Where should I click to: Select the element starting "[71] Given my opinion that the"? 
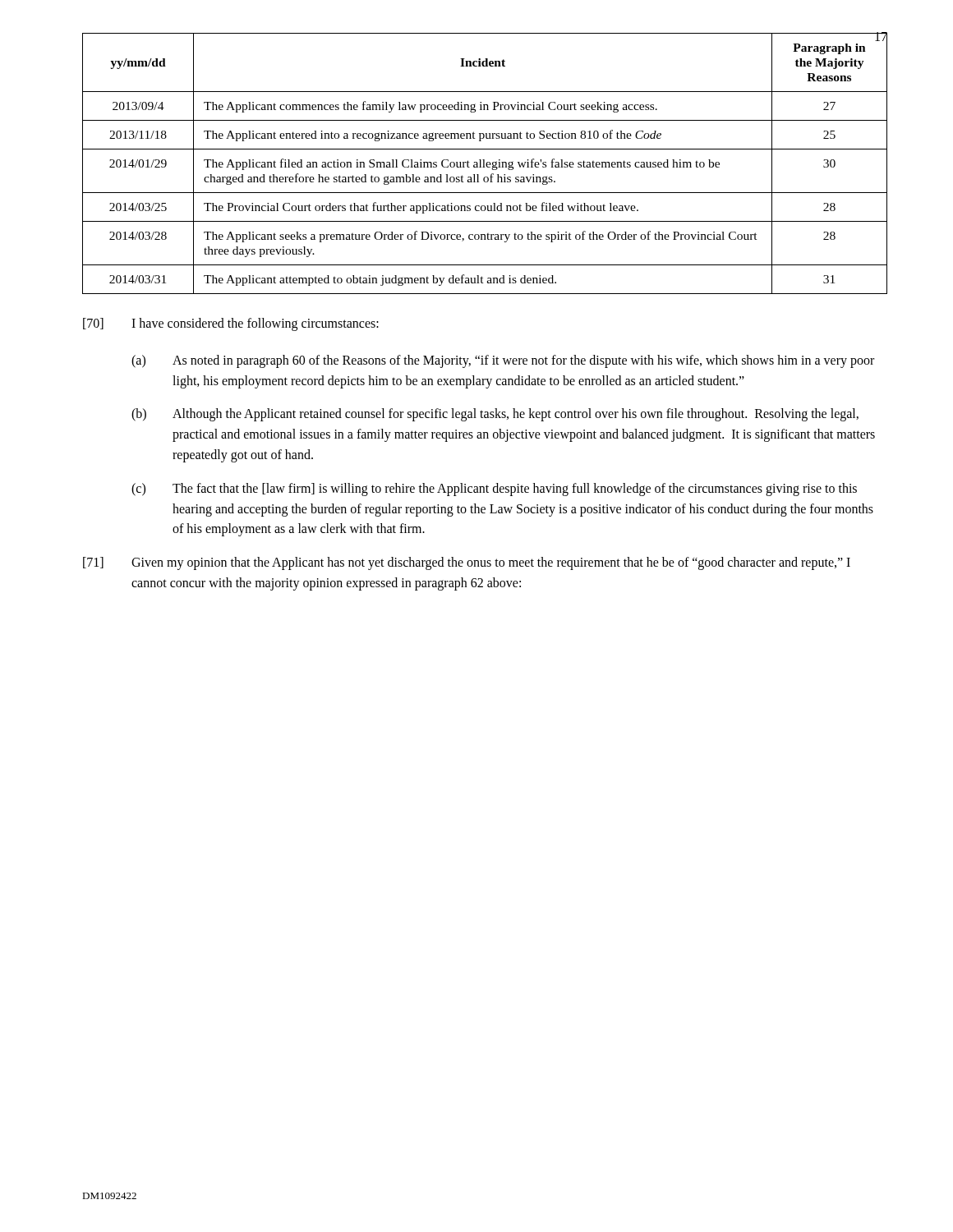(x=472, y=573)
